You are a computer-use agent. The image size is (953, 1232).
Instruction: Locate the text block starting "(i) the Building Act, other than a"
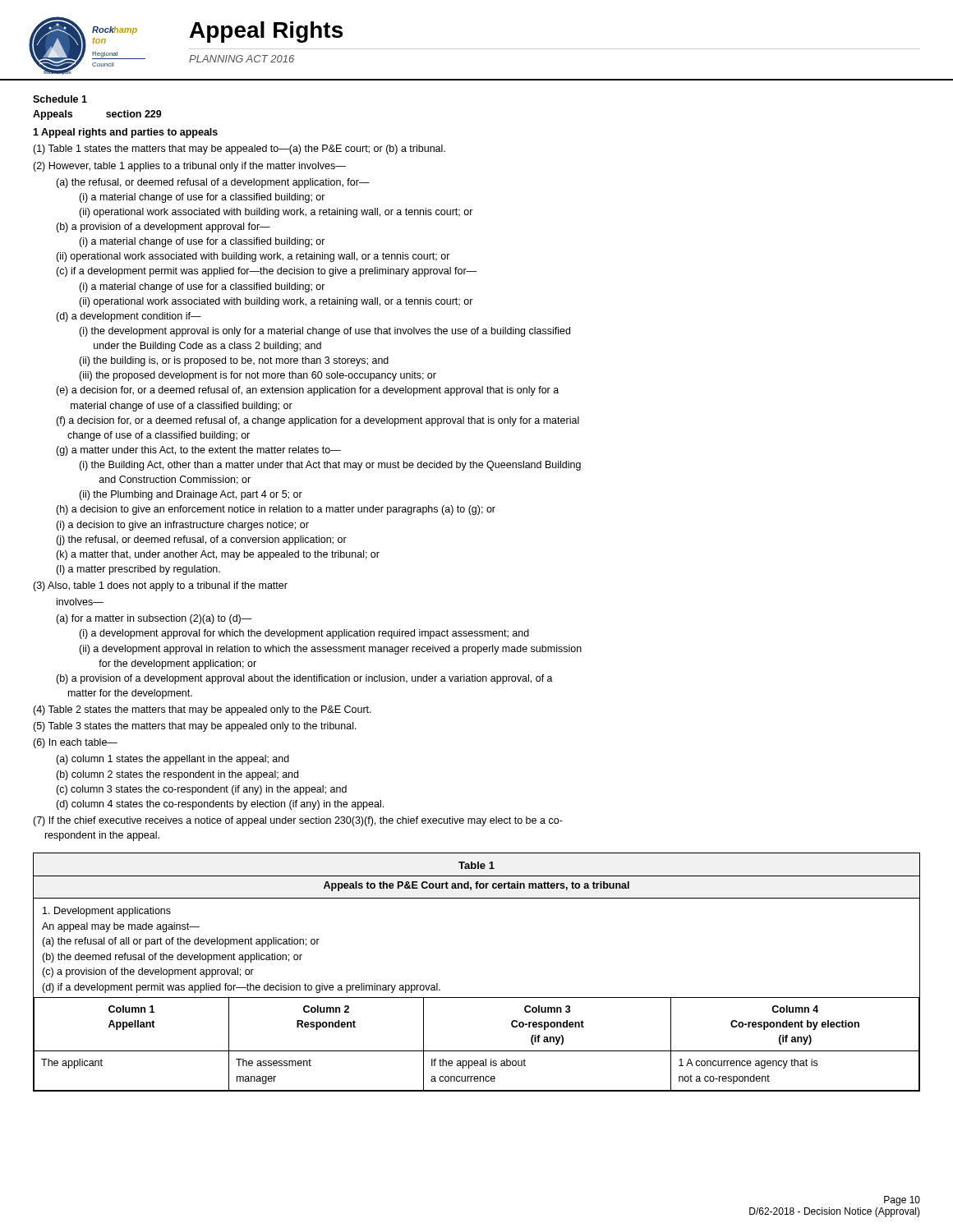pyautogui.click(x=330, y=472)
